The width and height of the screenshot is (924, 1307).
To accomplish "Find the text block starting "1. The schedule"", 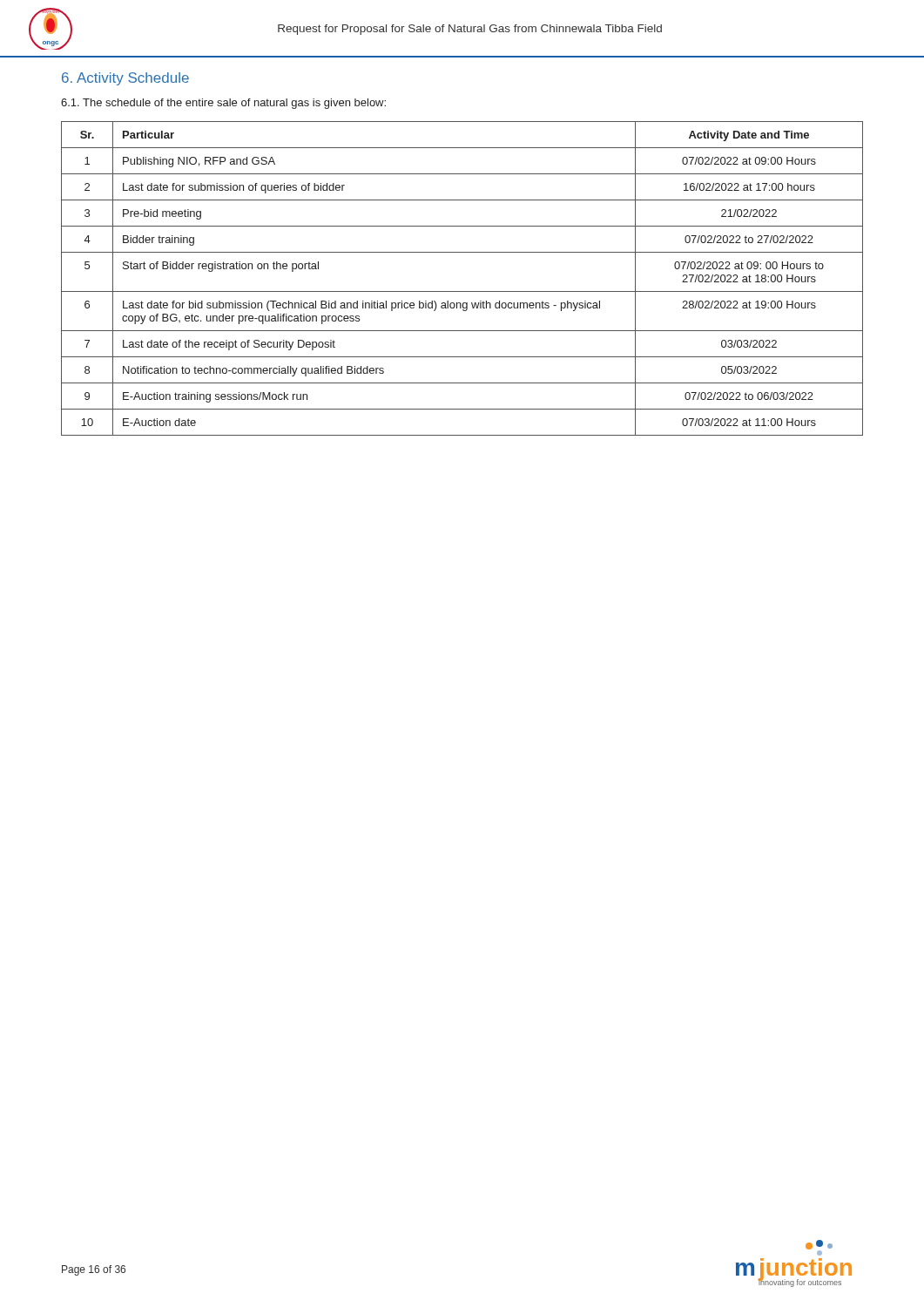I will [224, 102].
